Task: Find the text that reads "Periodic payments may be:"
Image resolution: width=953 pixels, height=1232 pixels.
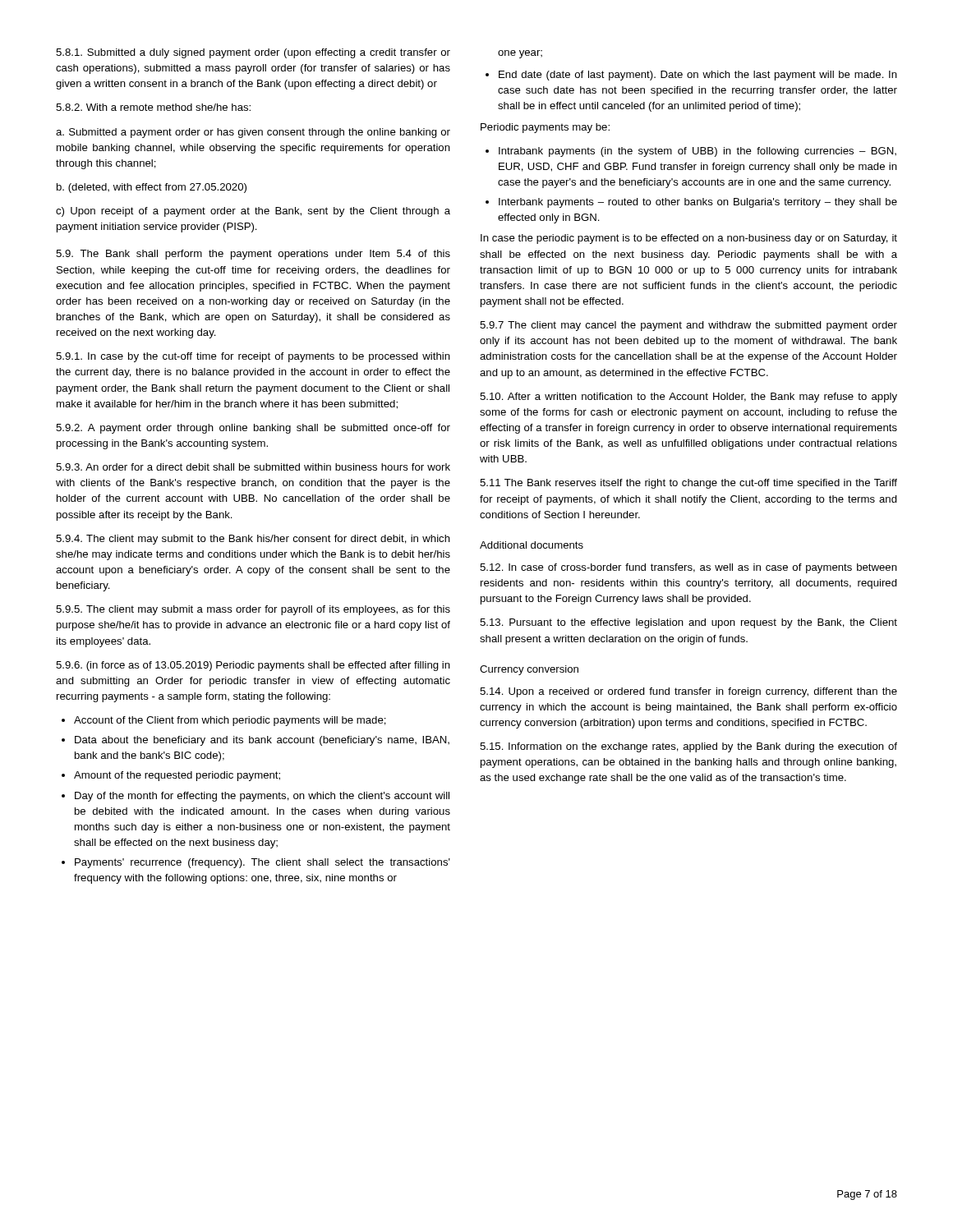Action: point(545,127)
